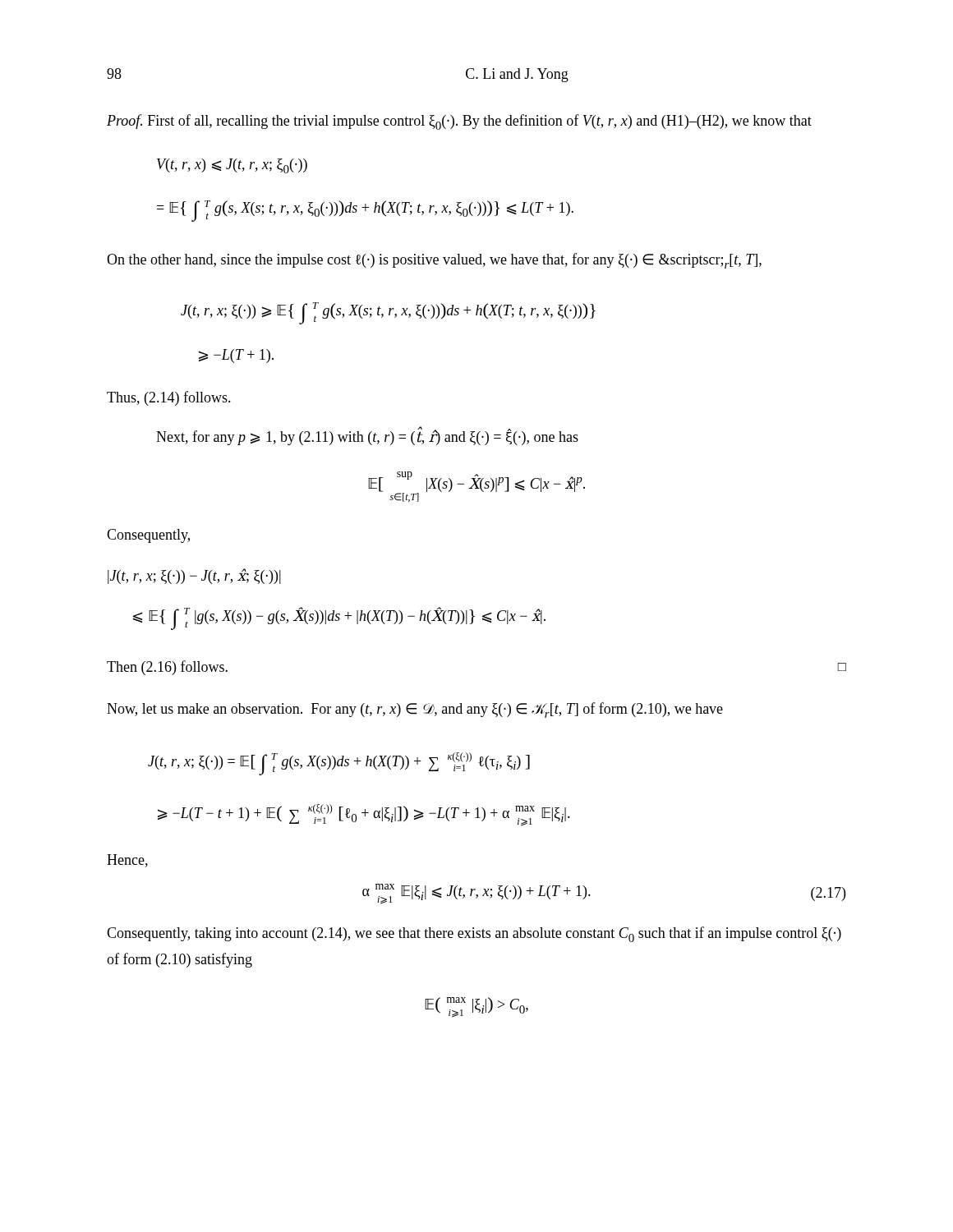Point to the block starting "Now, let us make an observation. For any"
953x1232 pixels.
pos(415,711)
